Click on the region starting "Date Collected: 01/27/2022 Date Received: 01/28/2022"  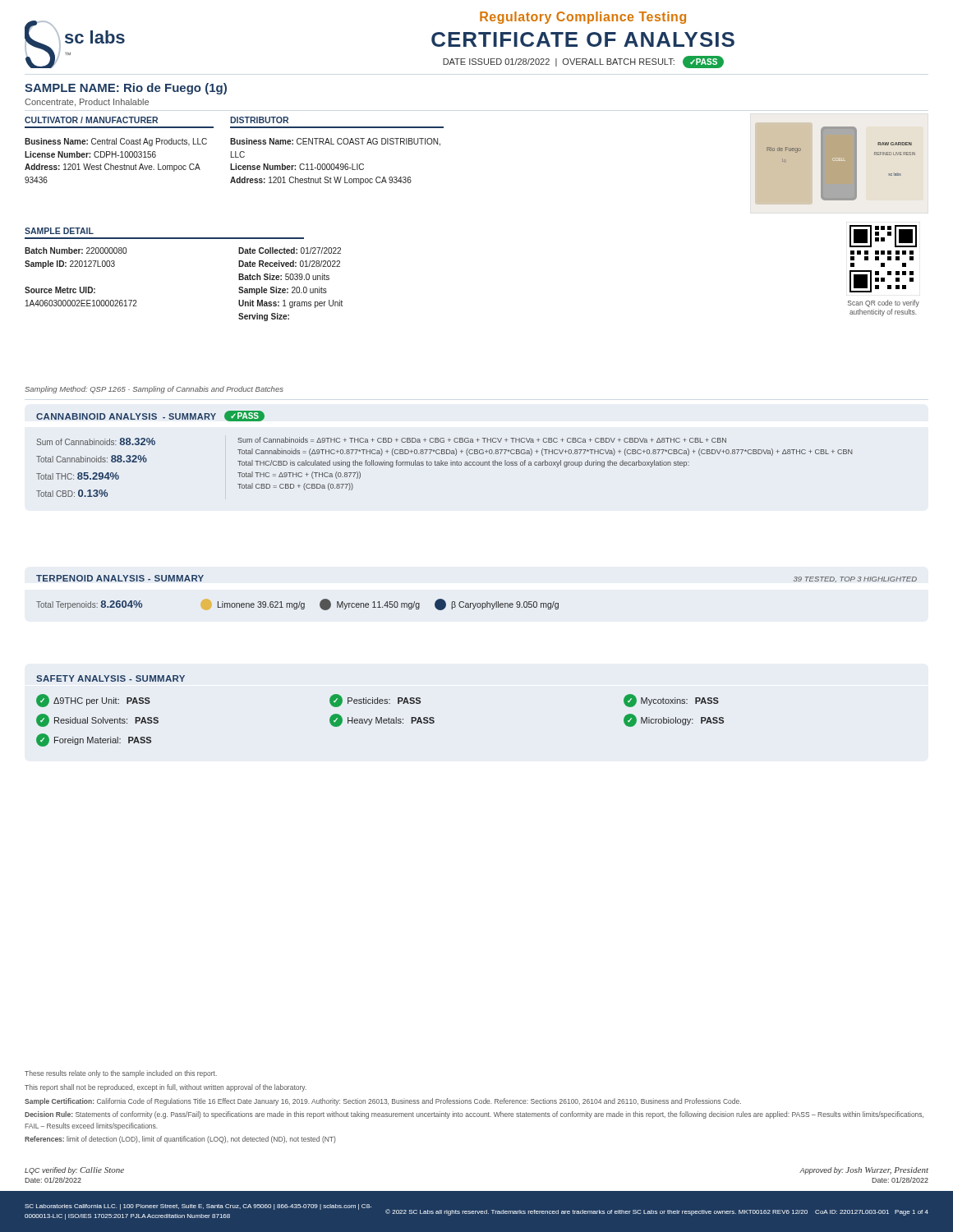pos(291,284)
